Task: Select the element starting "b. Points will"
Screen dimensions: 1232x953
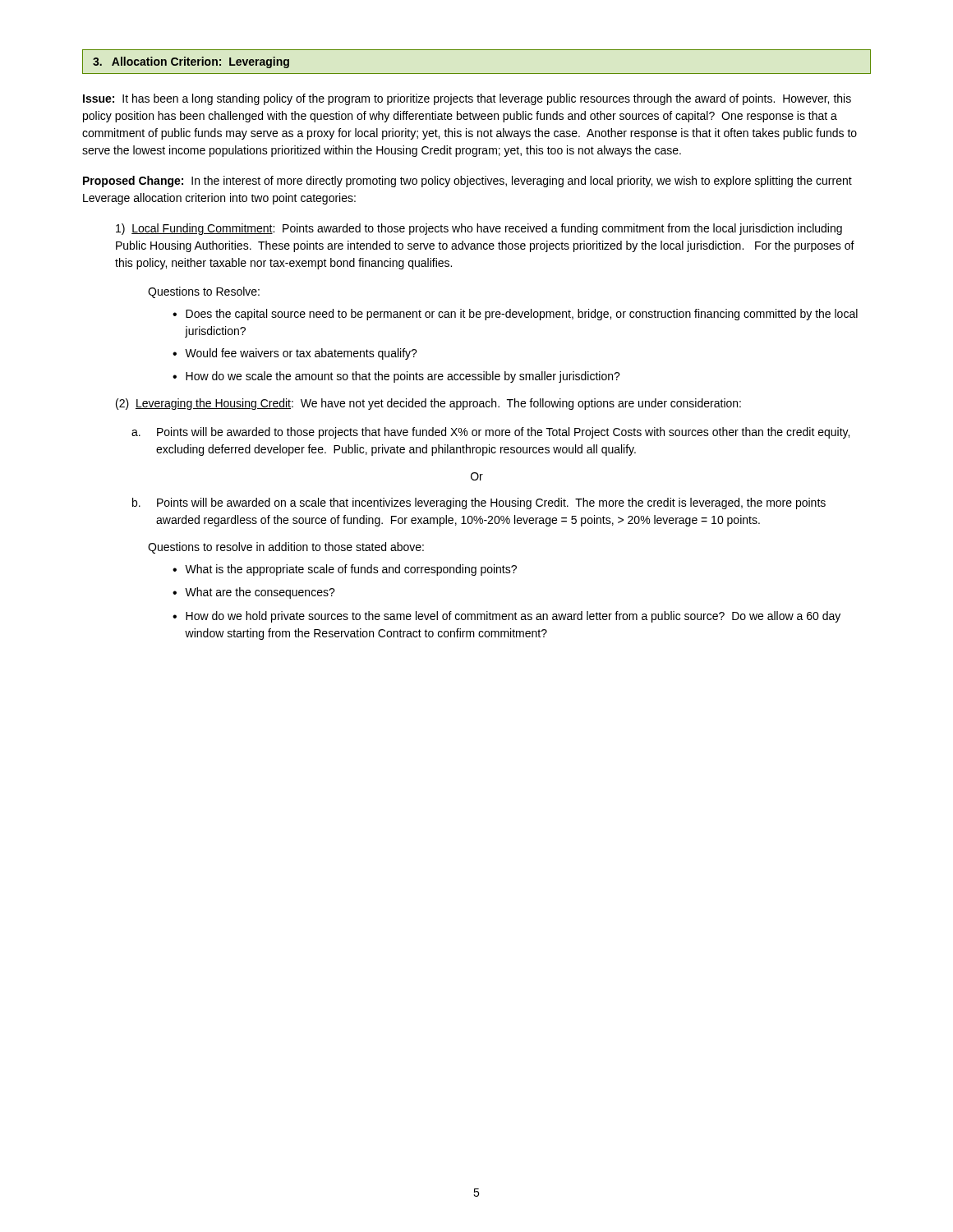Action: [x=501, y=512]
